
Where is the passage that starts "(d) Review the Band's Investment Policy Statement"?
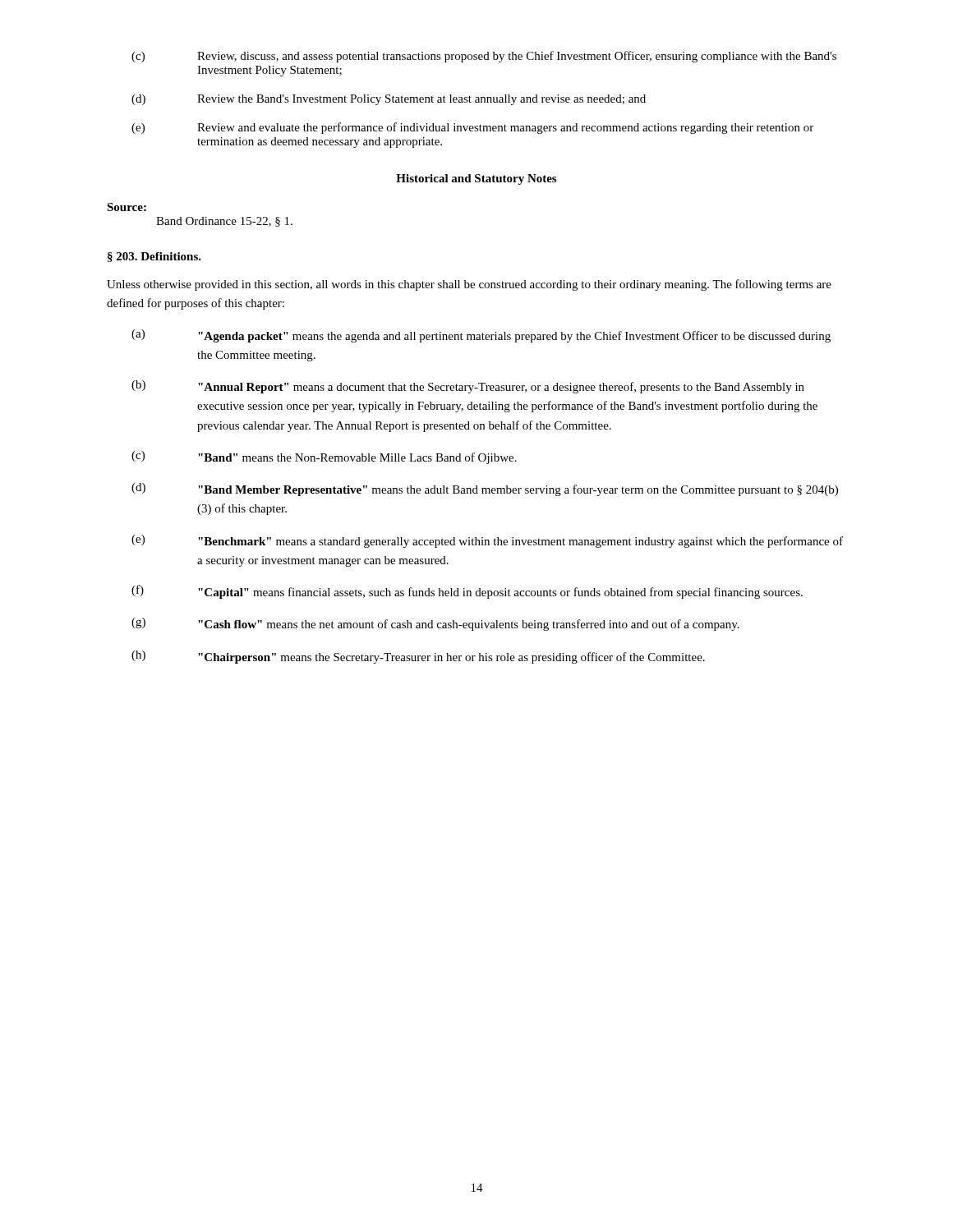click(x=476, y=99)
